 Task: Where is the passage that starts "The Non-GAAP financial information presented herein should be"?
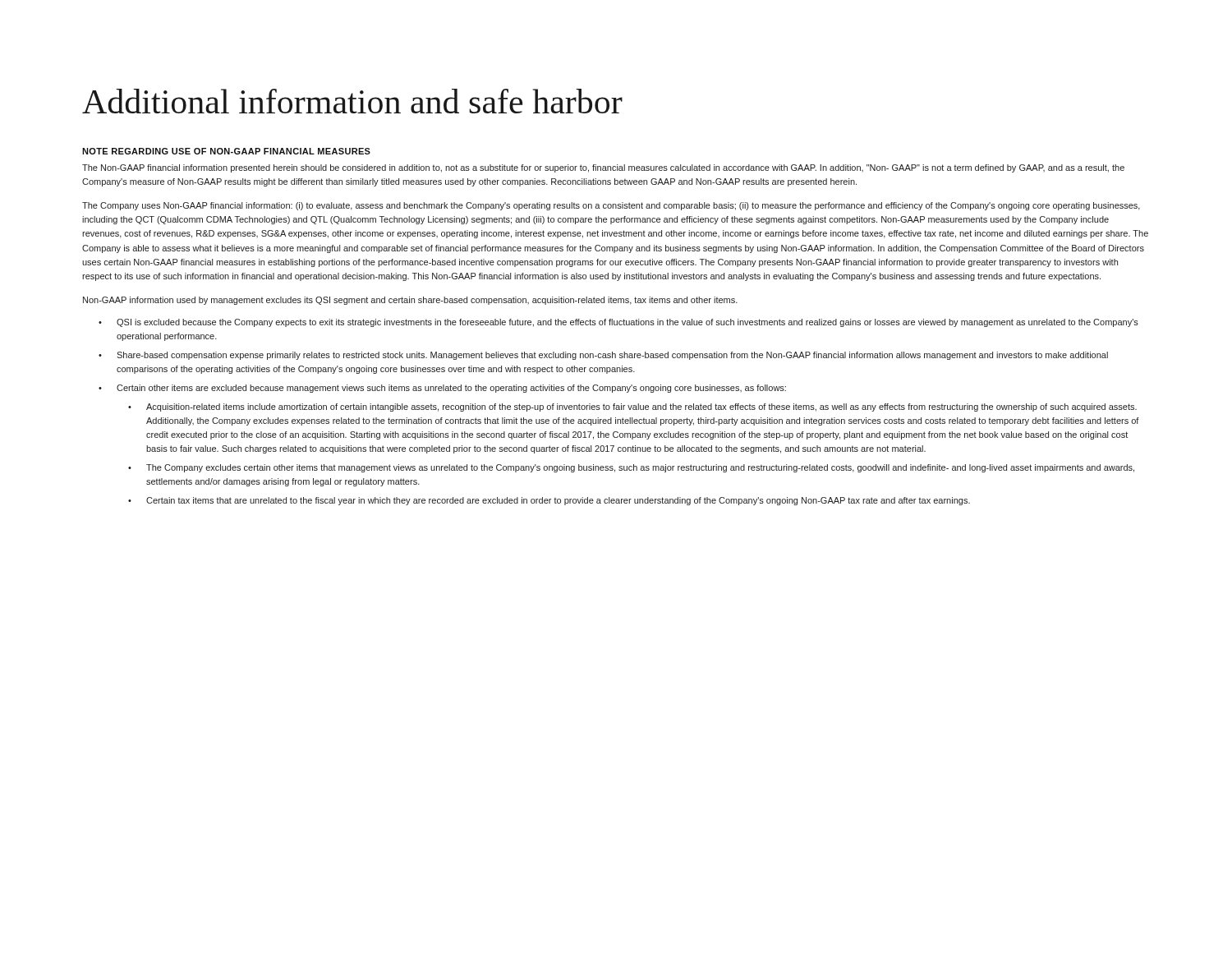[616, 175]
